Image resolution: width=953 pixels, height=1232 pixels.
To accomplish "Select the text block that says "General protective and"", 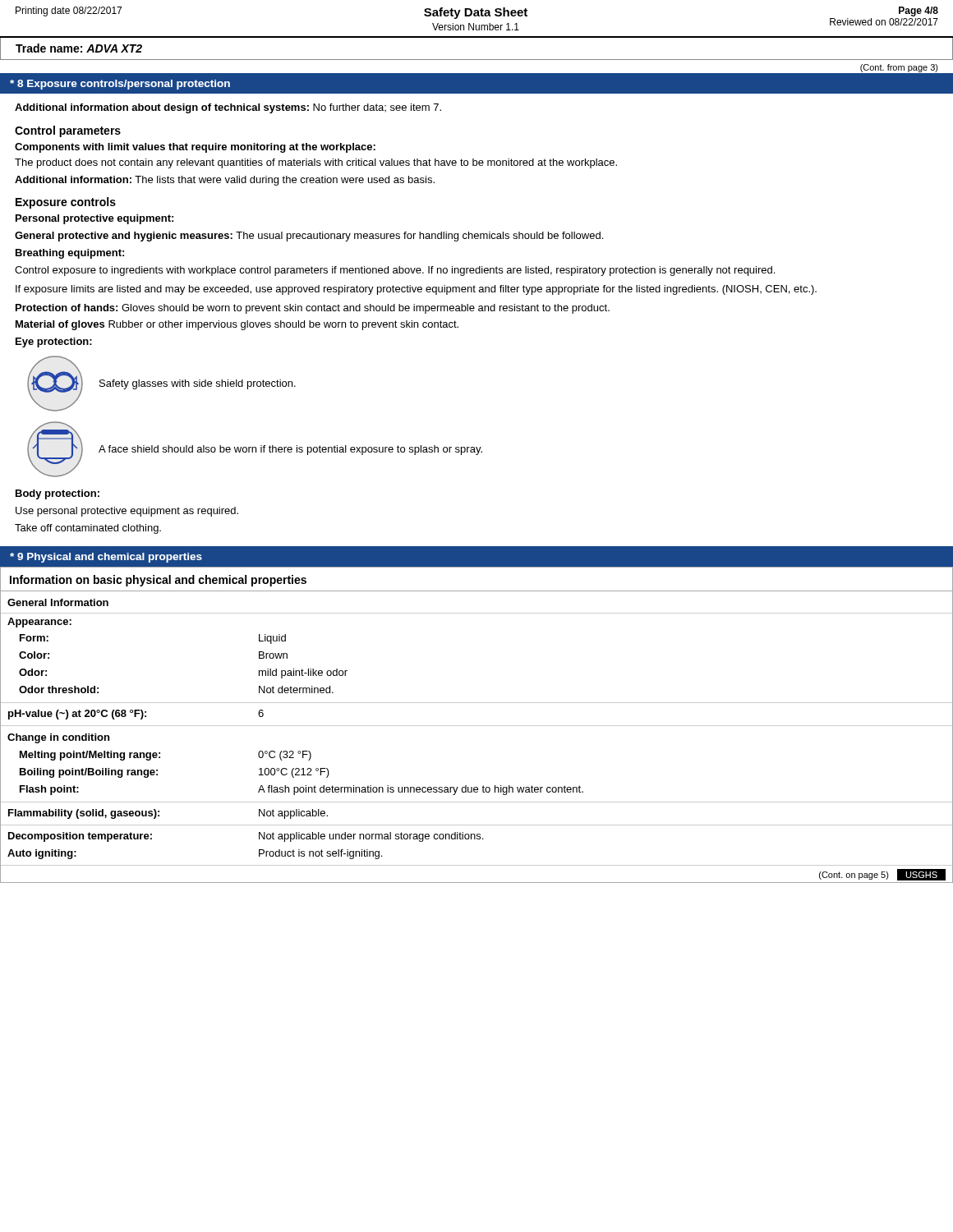I will click(x=309, y=235).
